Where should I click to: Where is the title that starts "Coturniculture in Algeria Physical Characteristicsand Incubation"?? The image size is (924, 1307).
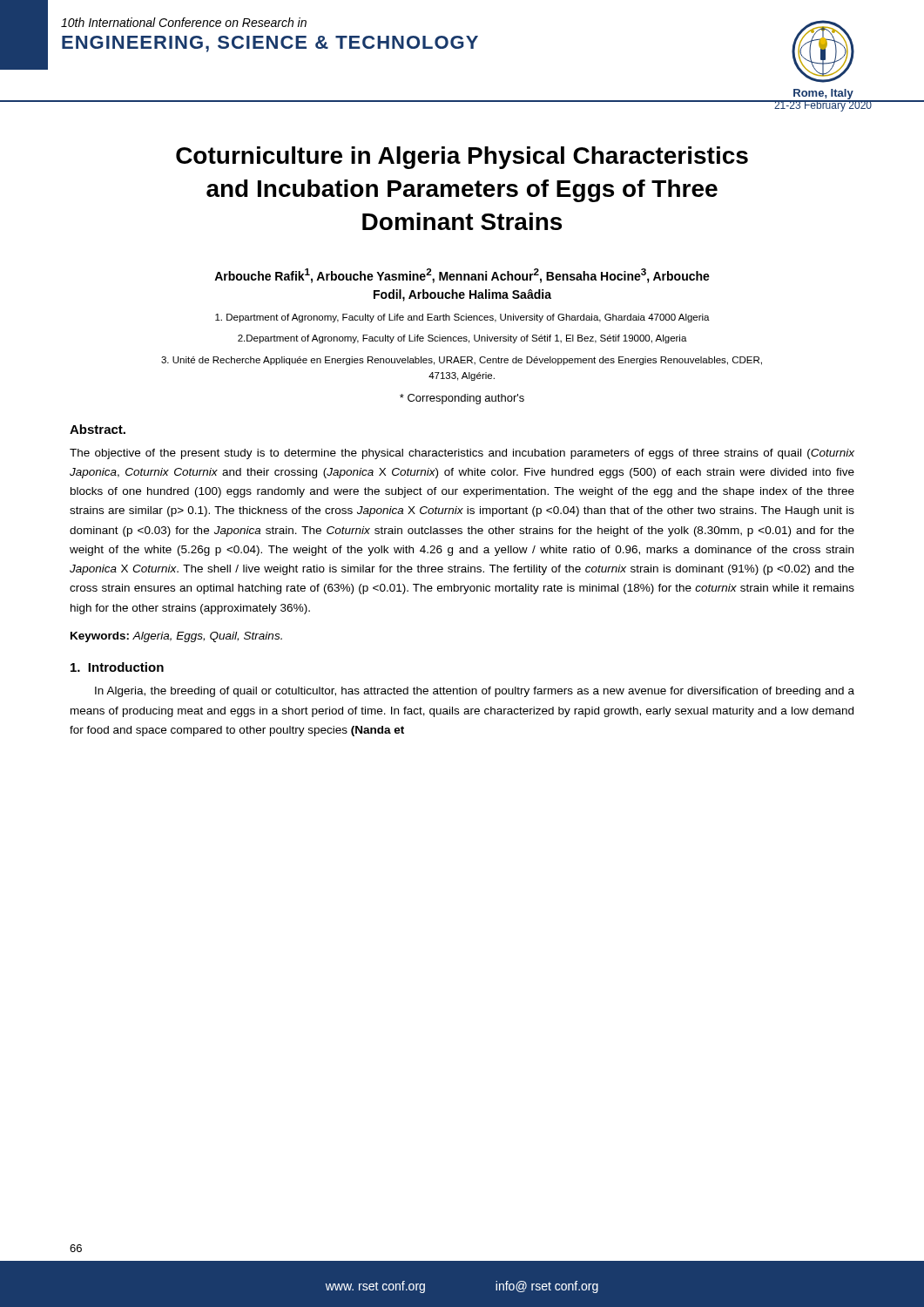click(462, 189)
